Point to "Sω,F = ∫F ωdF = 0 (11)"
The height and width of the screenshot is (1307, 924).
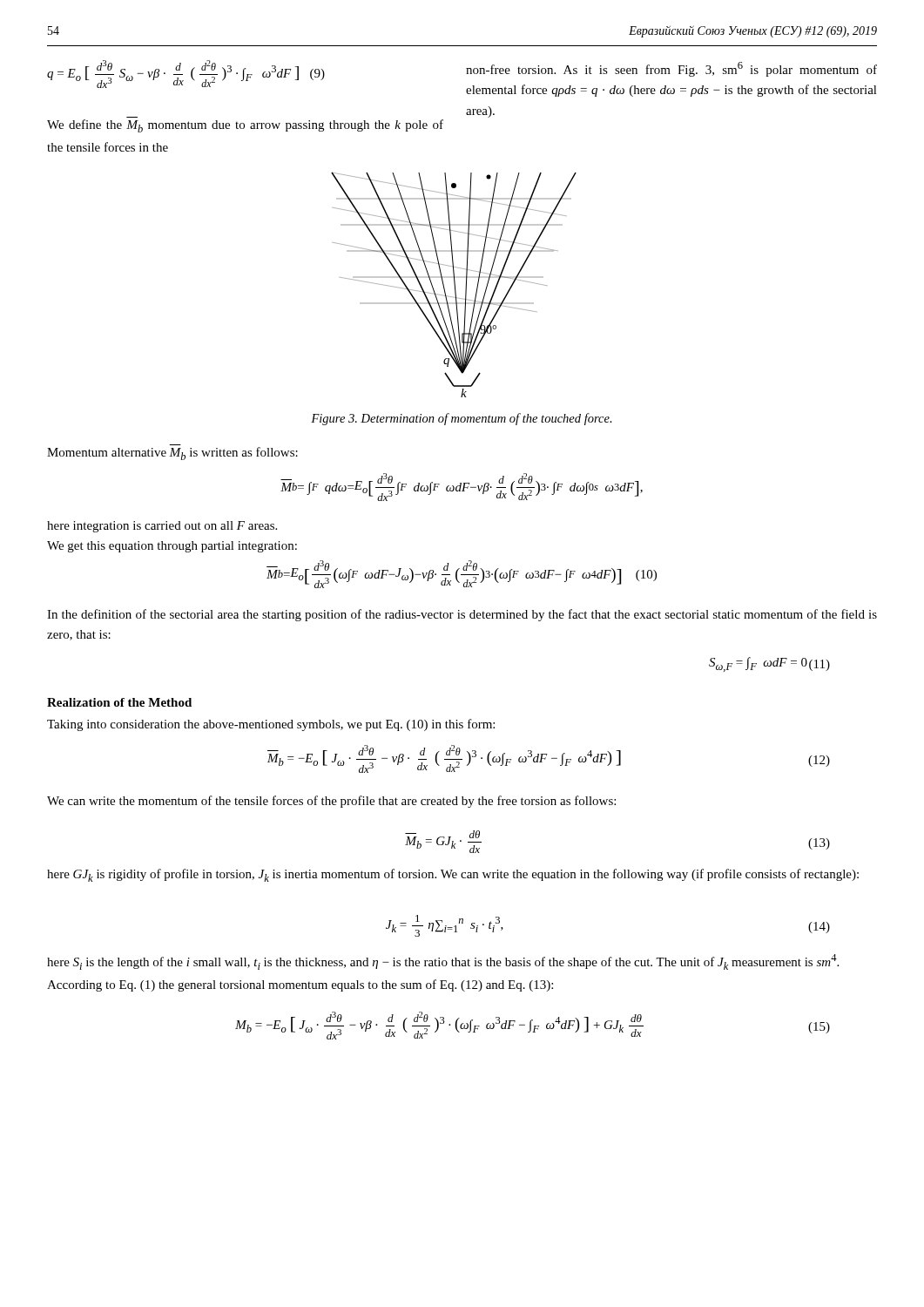[x=769, y=664]
